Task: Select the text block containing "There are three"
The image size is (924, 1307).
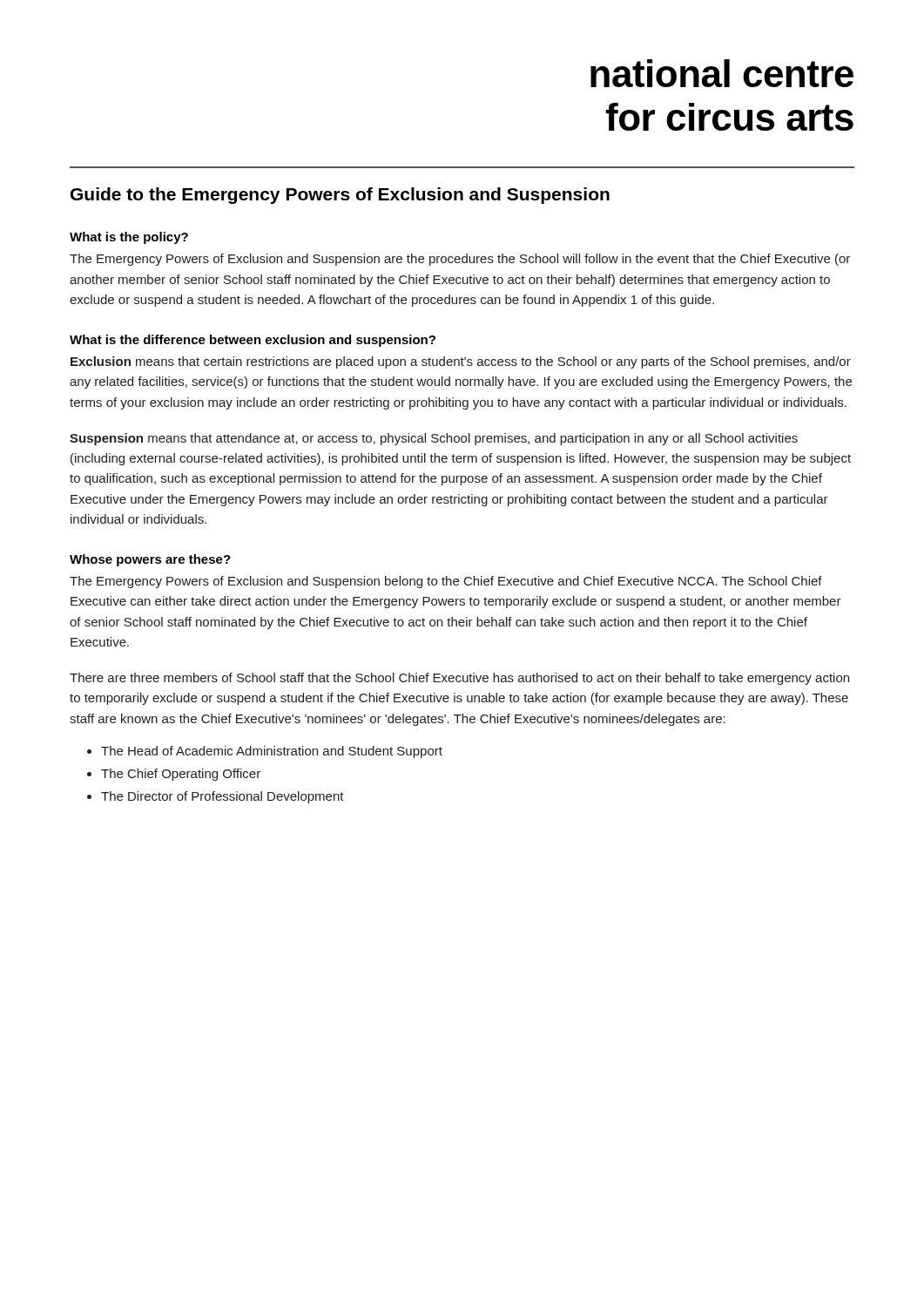Action: pos(462,698)
